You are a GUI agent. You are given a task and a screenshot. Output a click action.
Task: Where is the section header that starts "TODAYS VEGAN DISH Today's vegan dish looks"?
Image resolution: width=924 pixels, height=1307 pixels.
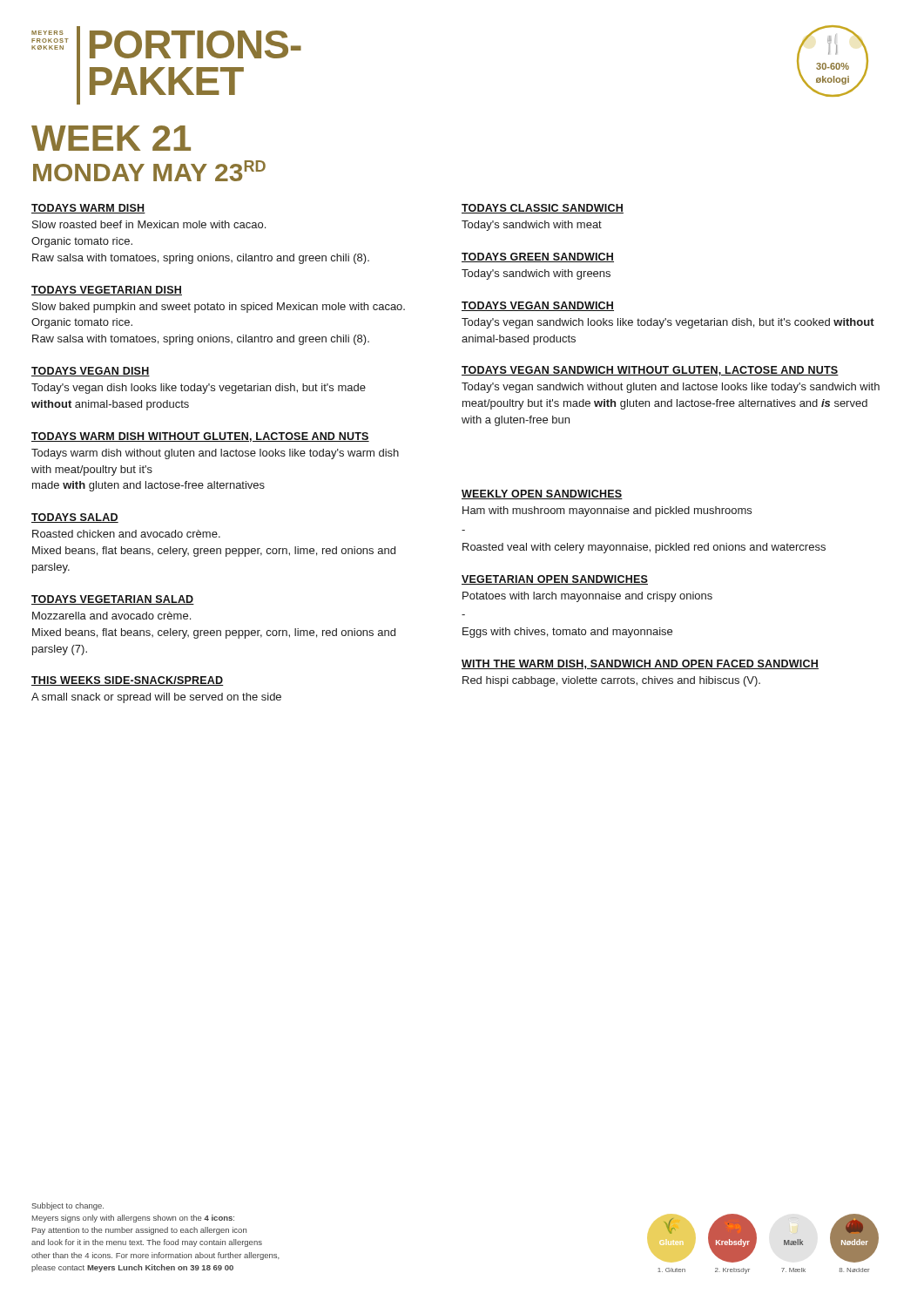(x=219, y=389)
